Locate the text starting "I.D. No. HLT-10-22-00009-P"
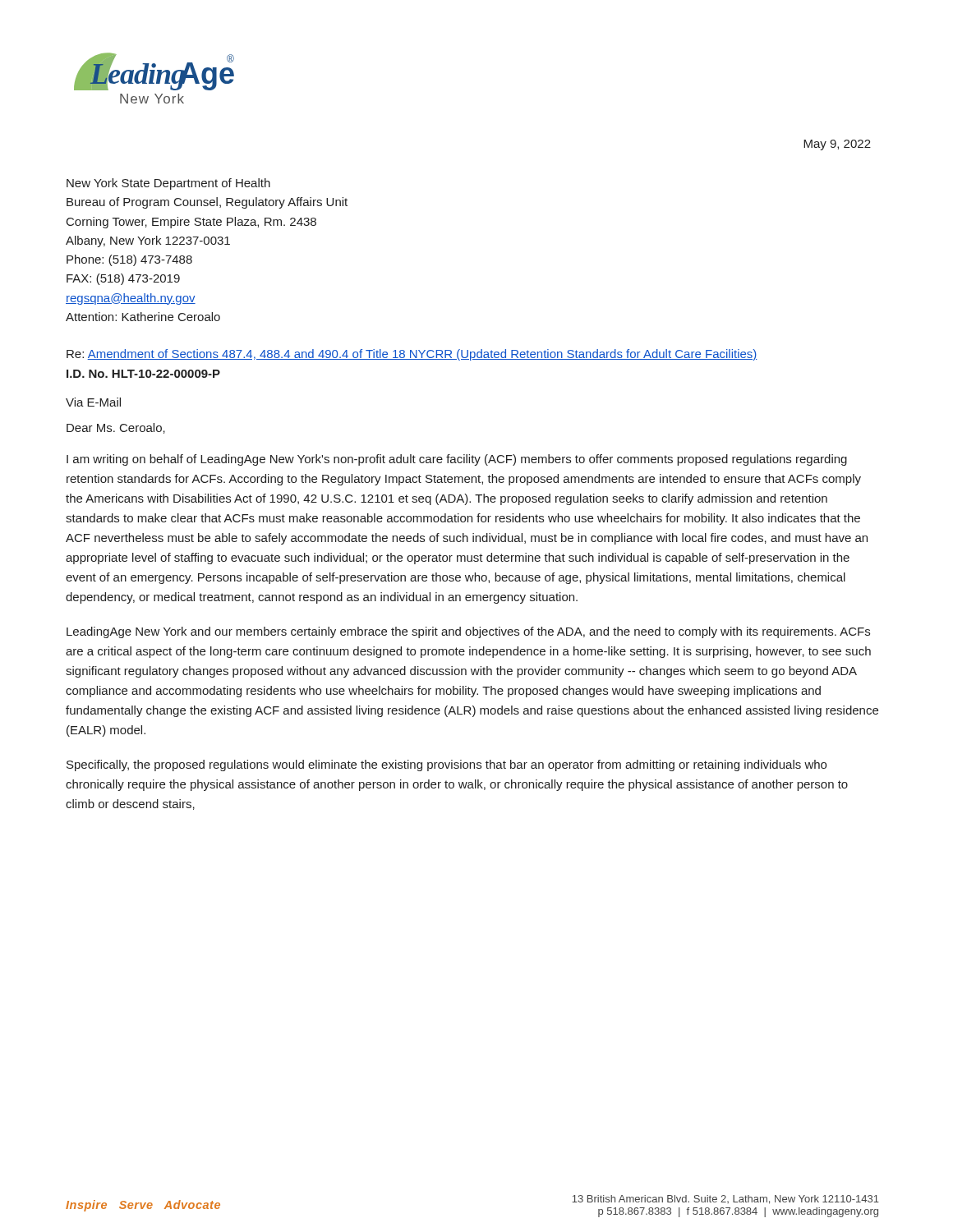953x1232 pixels. coord(143,373)
